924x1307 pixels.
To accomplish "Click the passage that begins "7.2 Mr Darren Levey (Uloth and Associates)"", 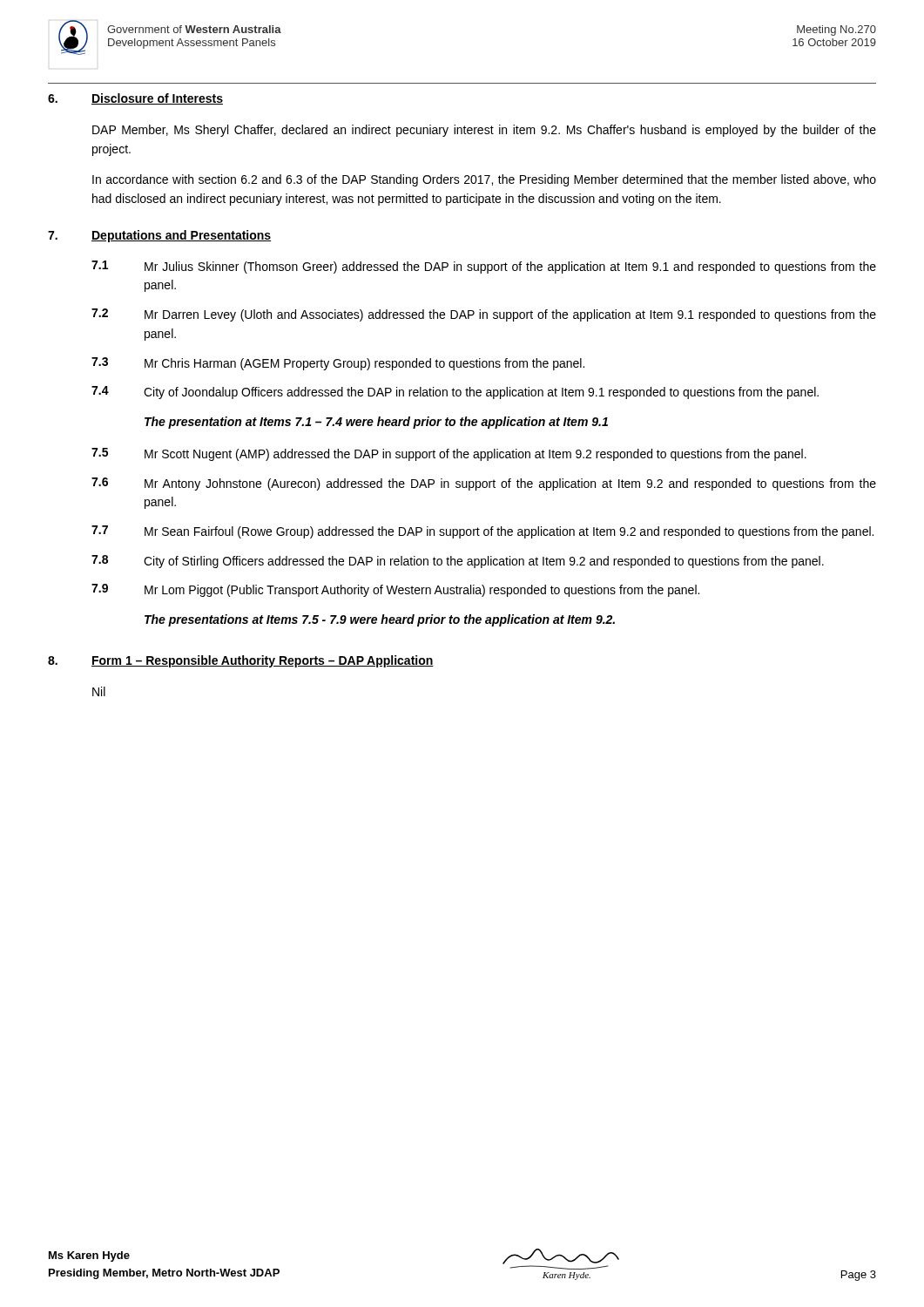I will coord(484,325).
